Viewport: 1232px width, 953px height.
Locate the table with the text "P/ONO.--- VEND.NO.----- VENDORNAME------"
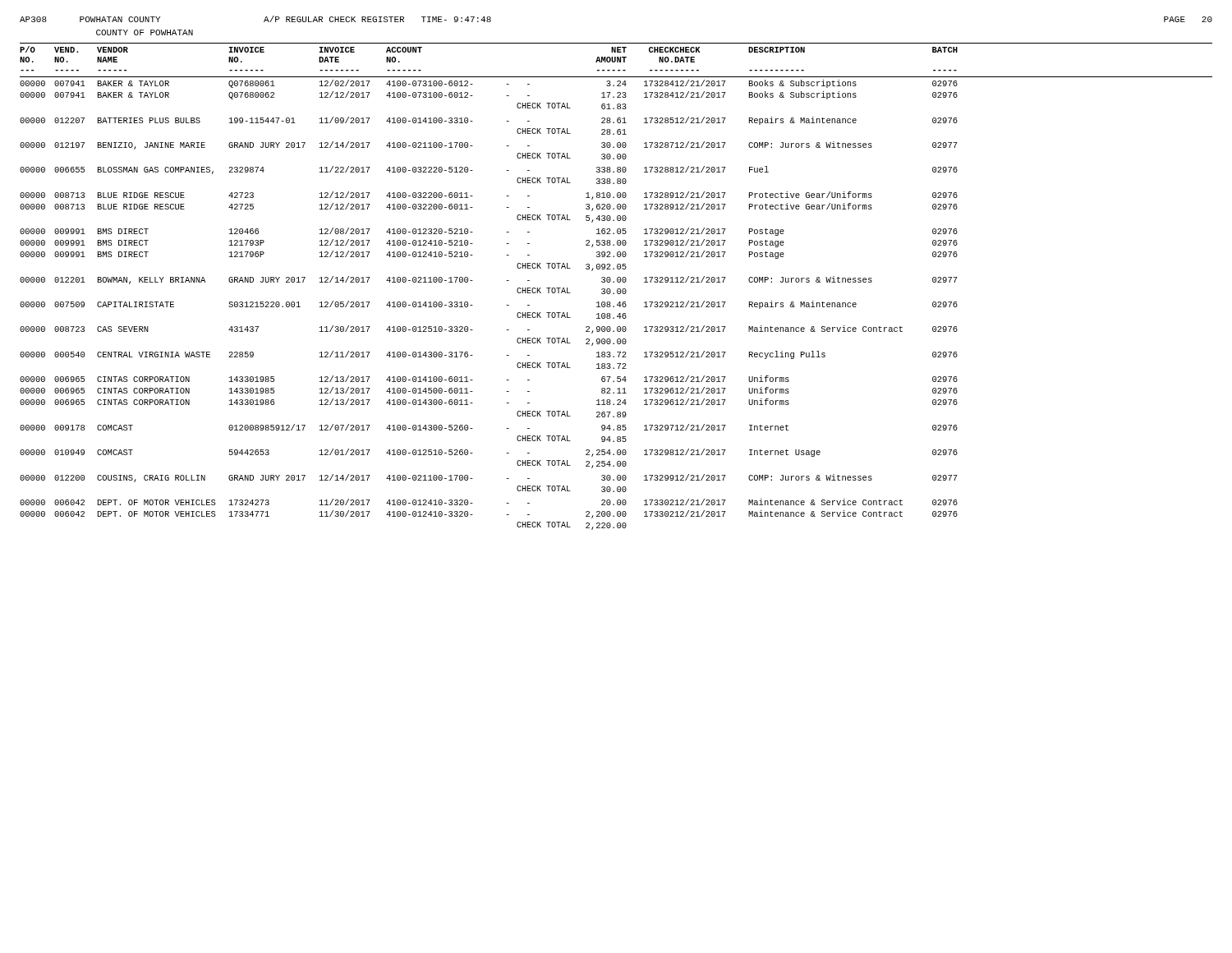coord(616,287)
